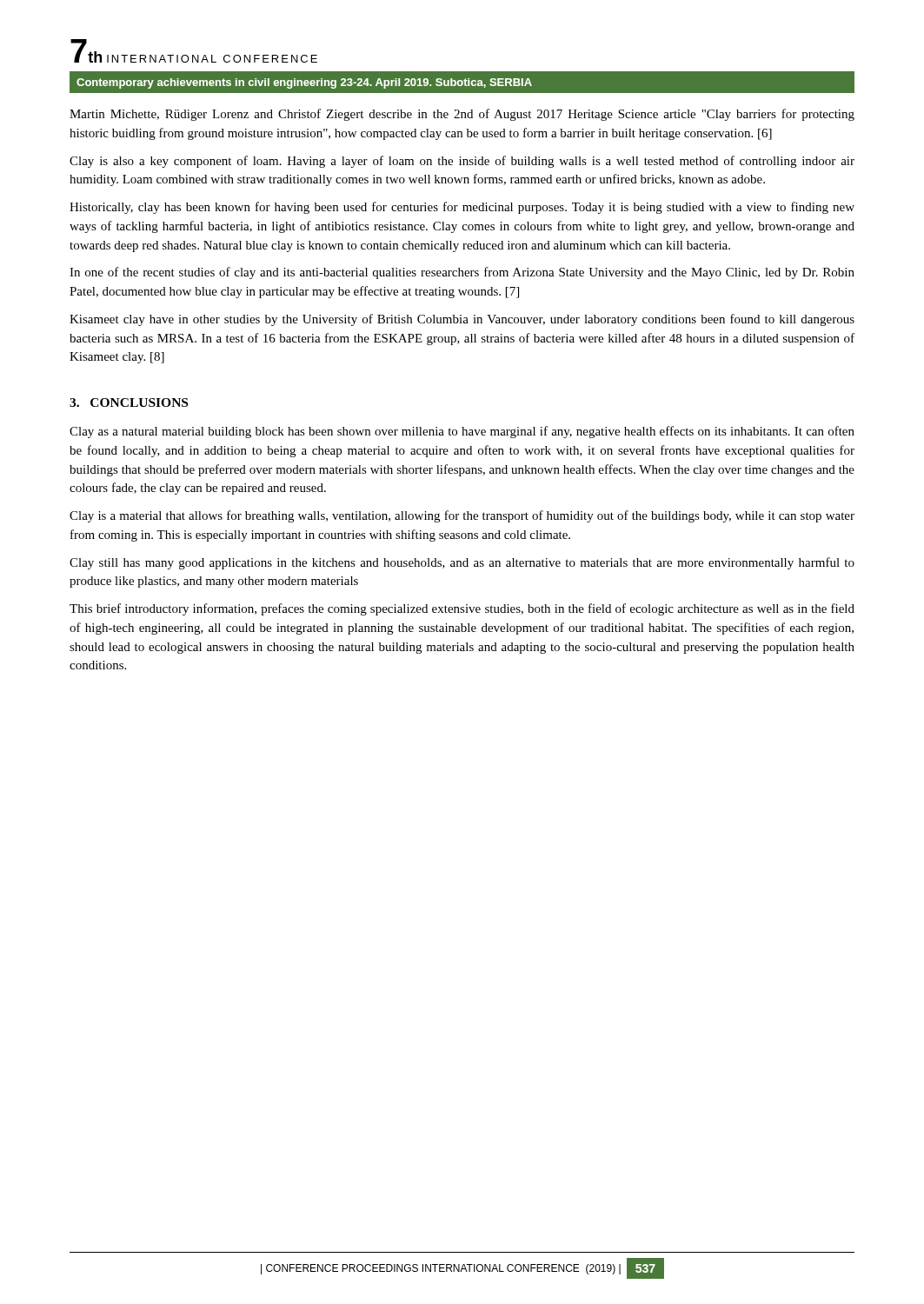This screenshot has width=924, height=1304.
Task: Locate the block of text that opens with "Clay still has many good applications in the"
Action: point(462,571)
